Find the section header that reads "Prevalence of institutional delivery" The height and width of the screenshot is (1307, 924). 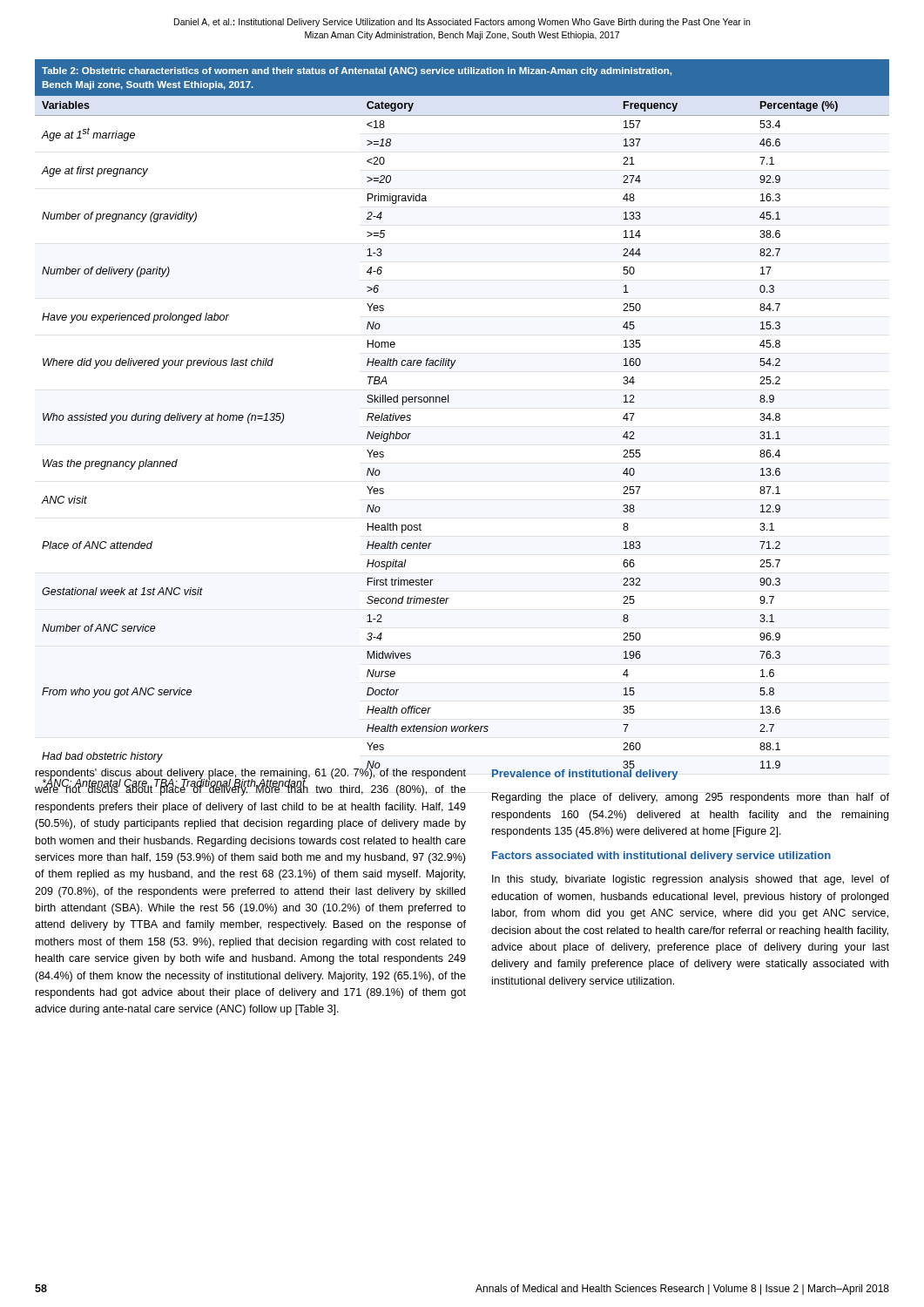click(x=636, y=772)
